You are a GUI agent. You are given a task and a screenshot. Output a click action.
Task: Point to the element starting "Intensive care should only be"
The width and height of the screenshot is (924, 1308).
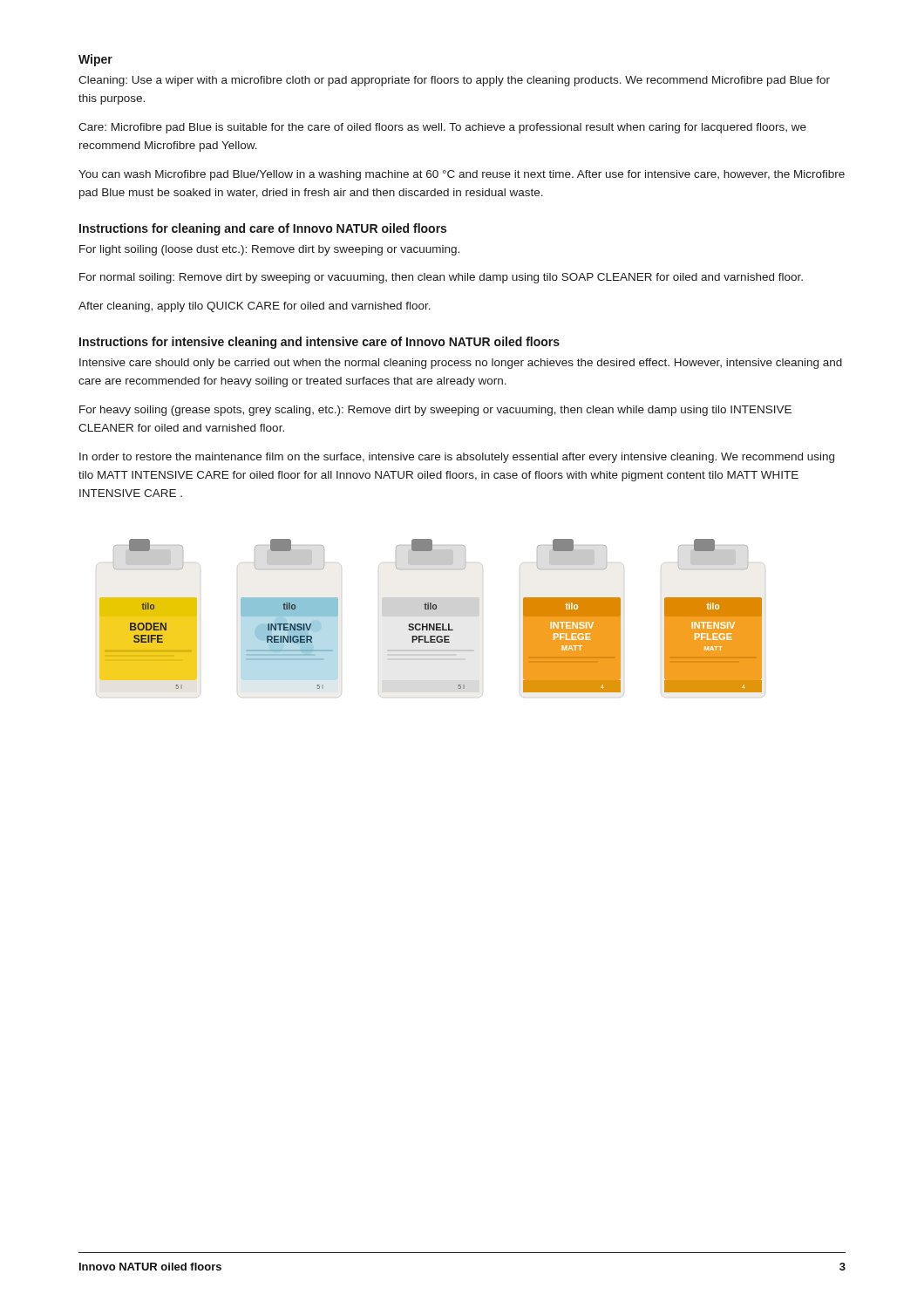point(460,372)
